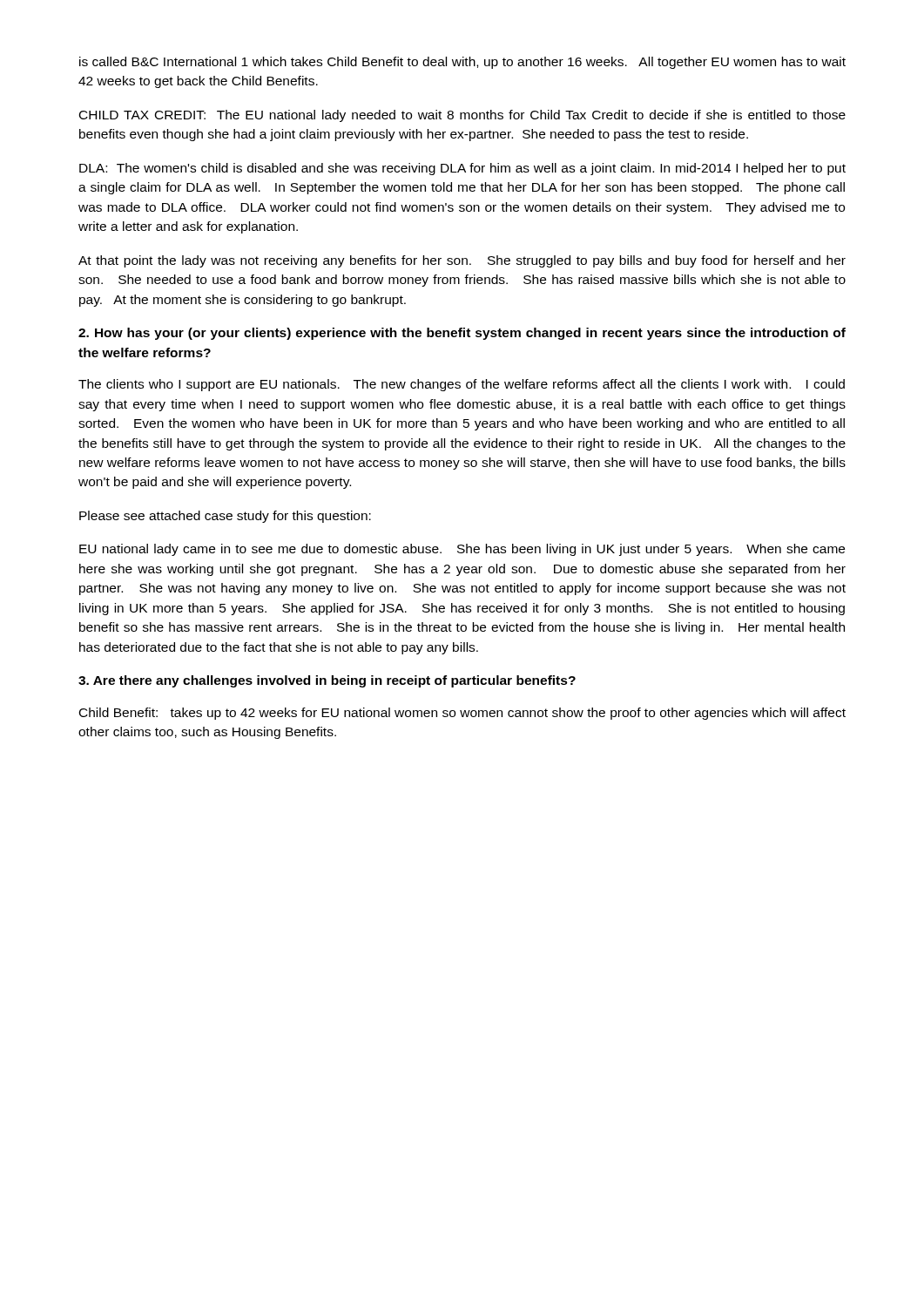Navigate to the block starting "Child Benefit: takes up to 42"
Image resolution: width=924 pixels, height=1307 pixels.
(x=462, y=722)
